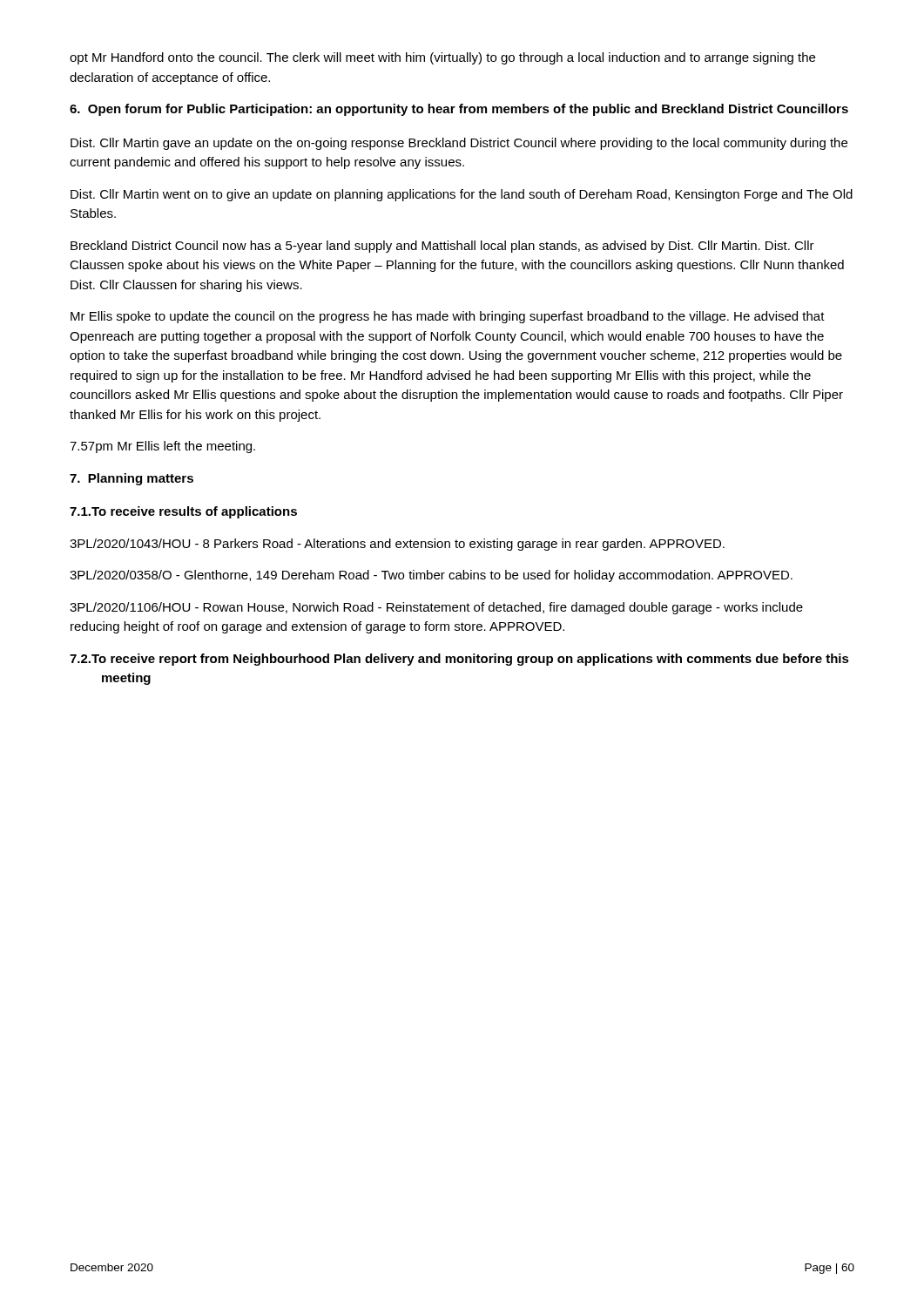Click on the element starting "Breckland District Council now has"
The image size is (924, 1307).
(462, 265)
